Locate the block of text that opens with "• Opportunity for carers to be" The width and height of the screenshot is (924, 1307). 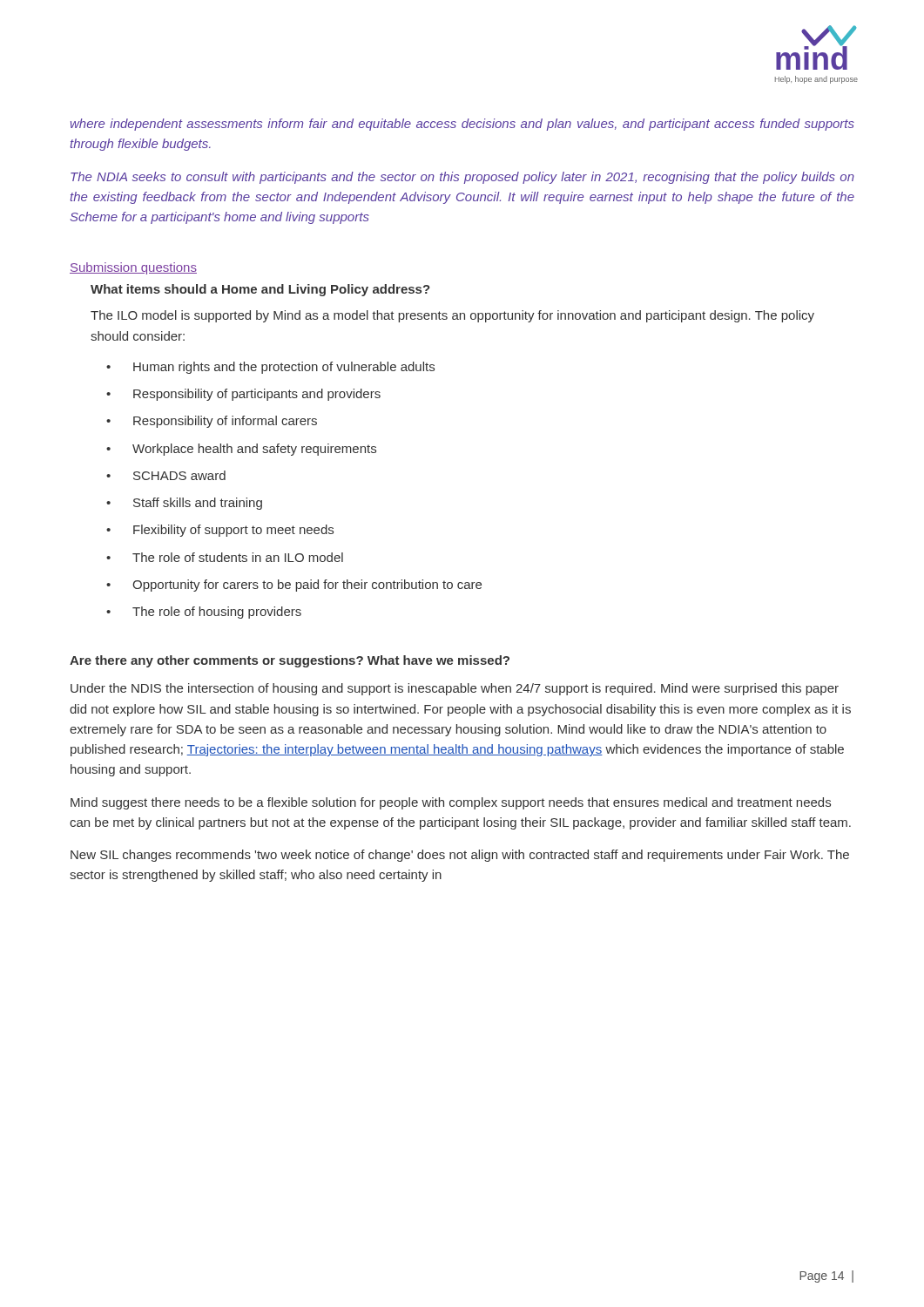294,584
